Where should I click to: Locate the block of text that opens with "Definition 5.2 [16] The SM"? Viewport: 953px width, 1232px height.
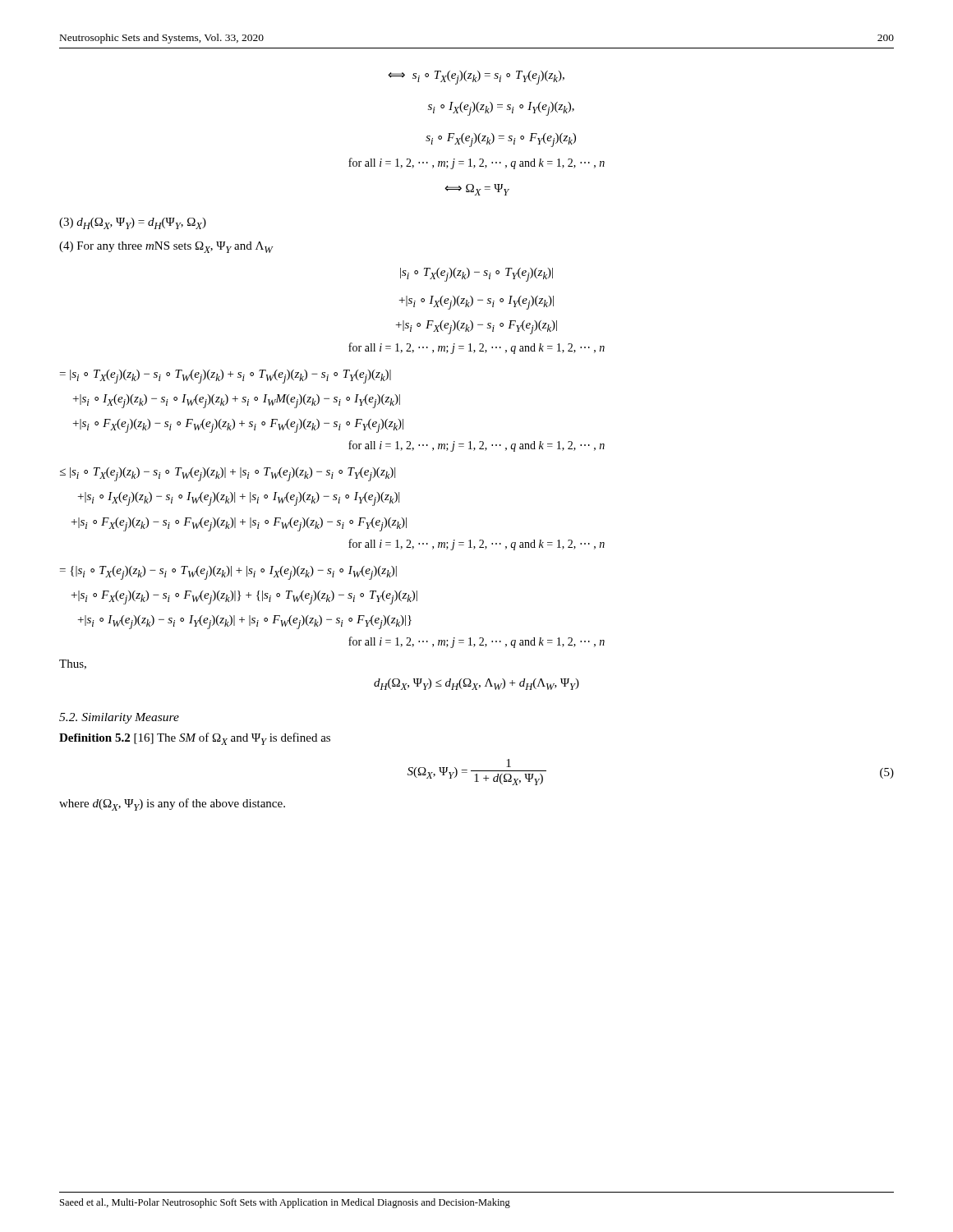195,739
